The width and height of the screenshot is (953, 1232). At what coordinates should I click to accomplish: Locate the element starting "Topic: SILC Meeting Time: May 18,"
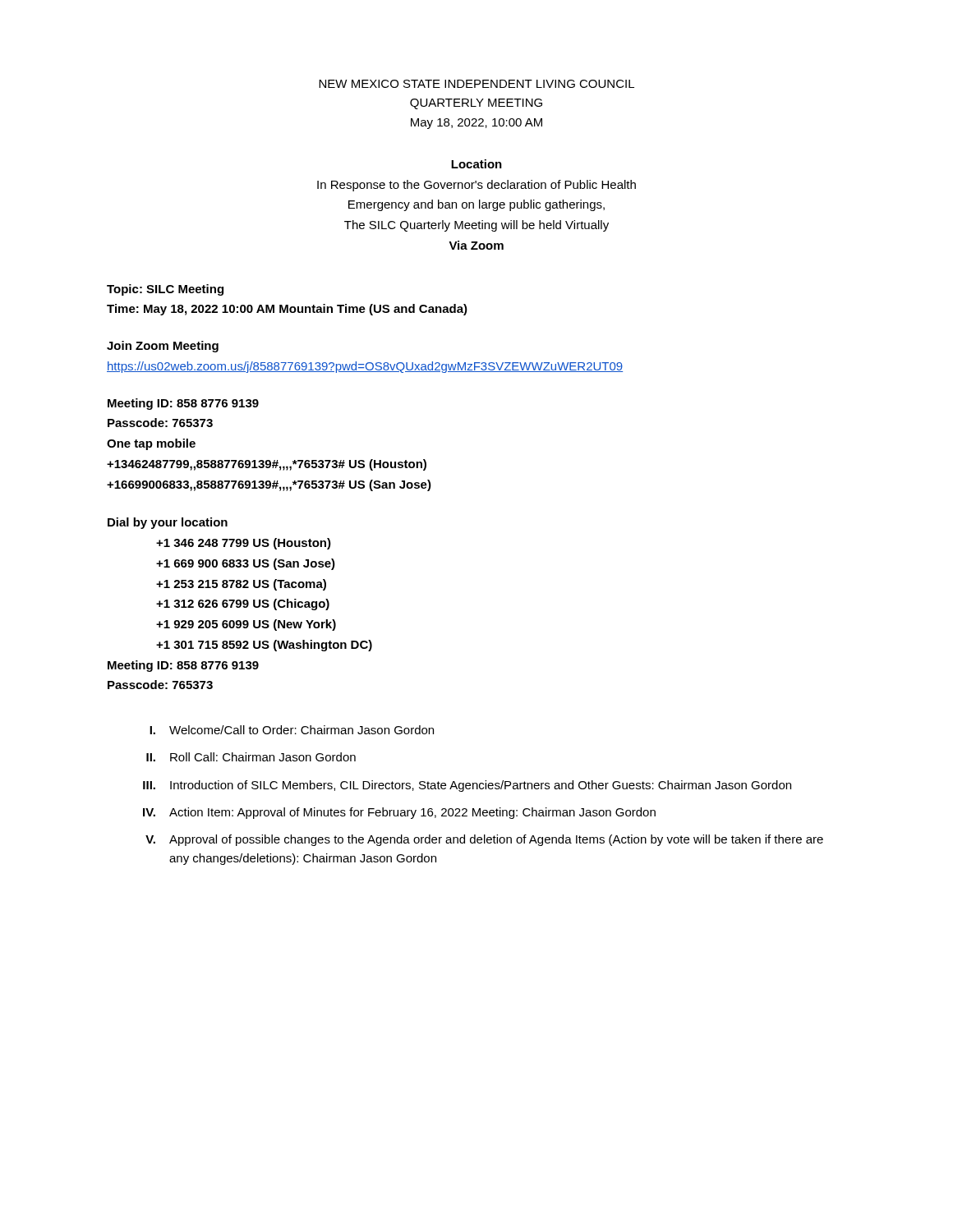(287, 298)
